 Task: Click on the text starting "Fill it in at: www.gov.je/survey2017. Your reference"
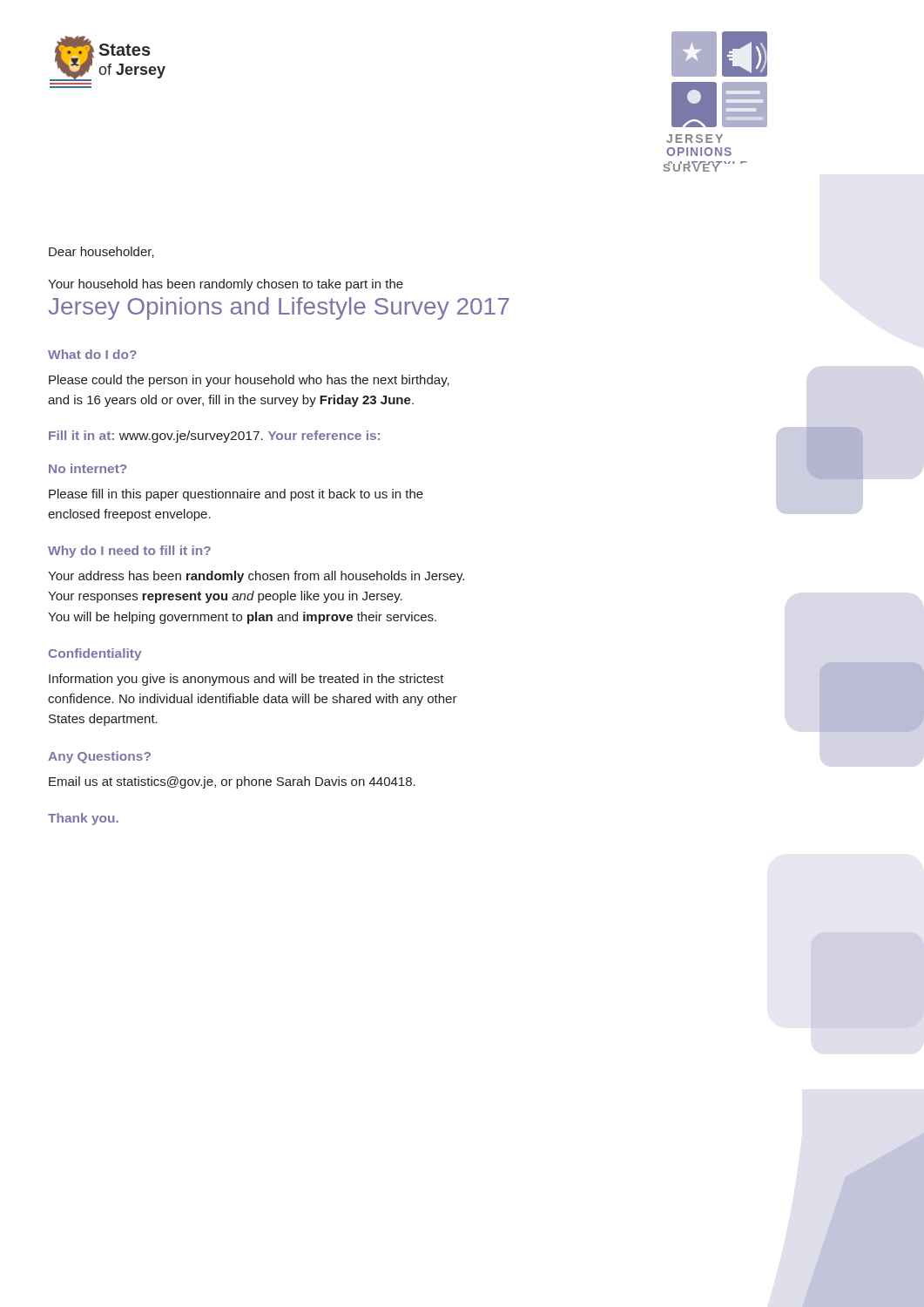point(215,435)
